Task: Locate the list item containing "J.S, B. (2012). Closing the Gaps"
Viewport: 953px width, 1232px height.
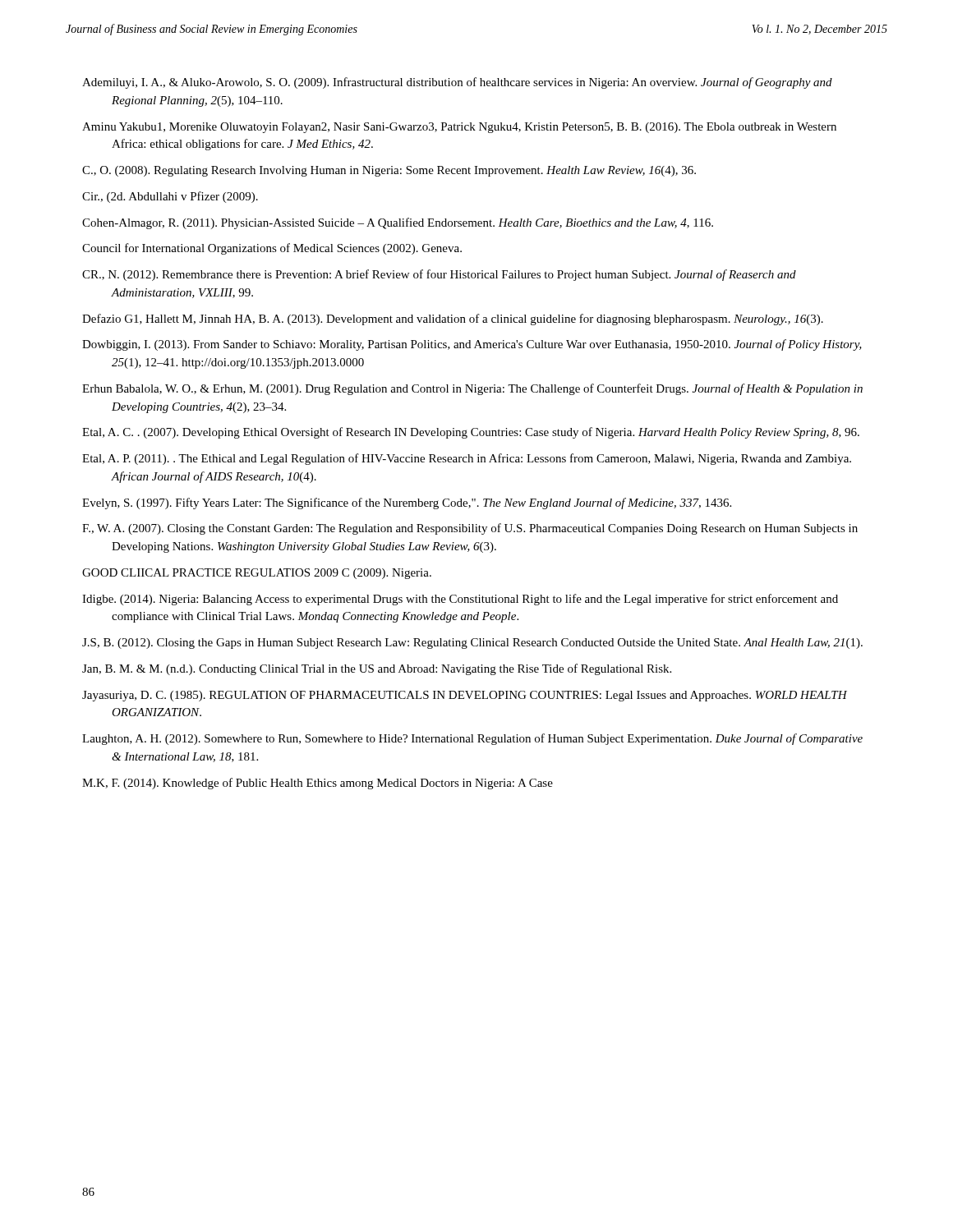Action: (473, 642)
